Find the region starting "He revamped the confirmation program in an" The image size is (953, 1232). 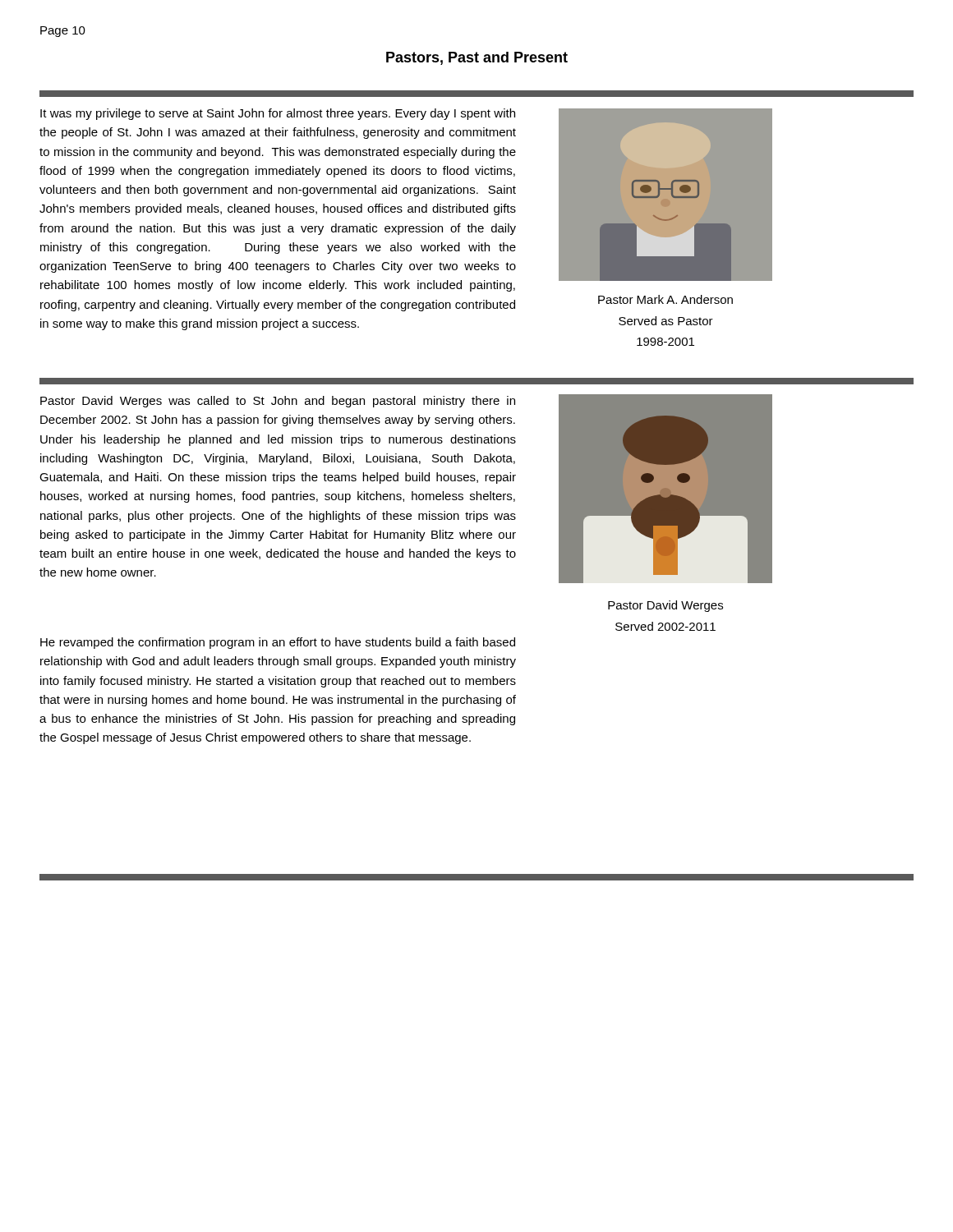click(278, 690)
